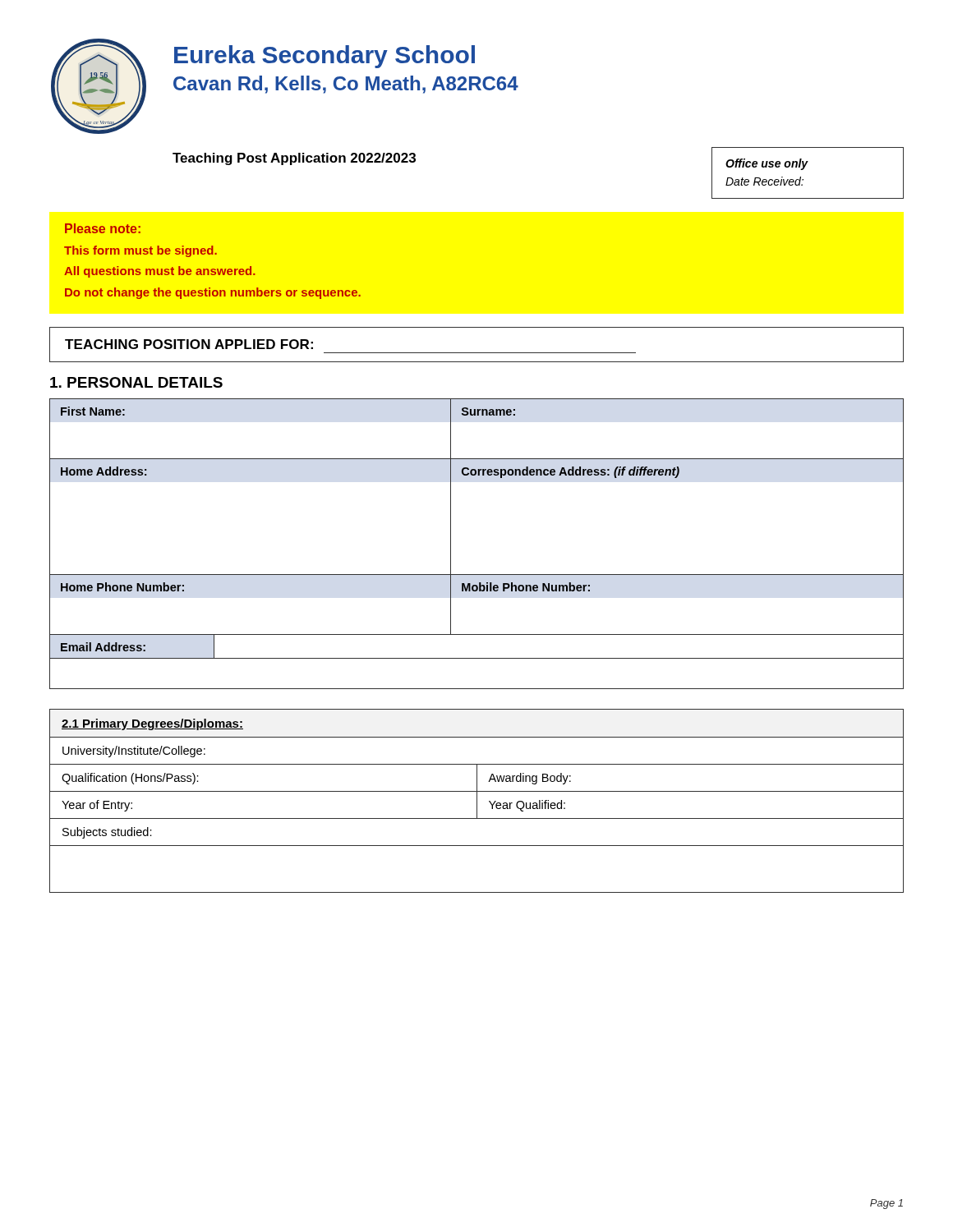Point to "Teaching Post Application 2022/2023"
The height and width of the screenshot is (1232, 953).
click(294, 158)
